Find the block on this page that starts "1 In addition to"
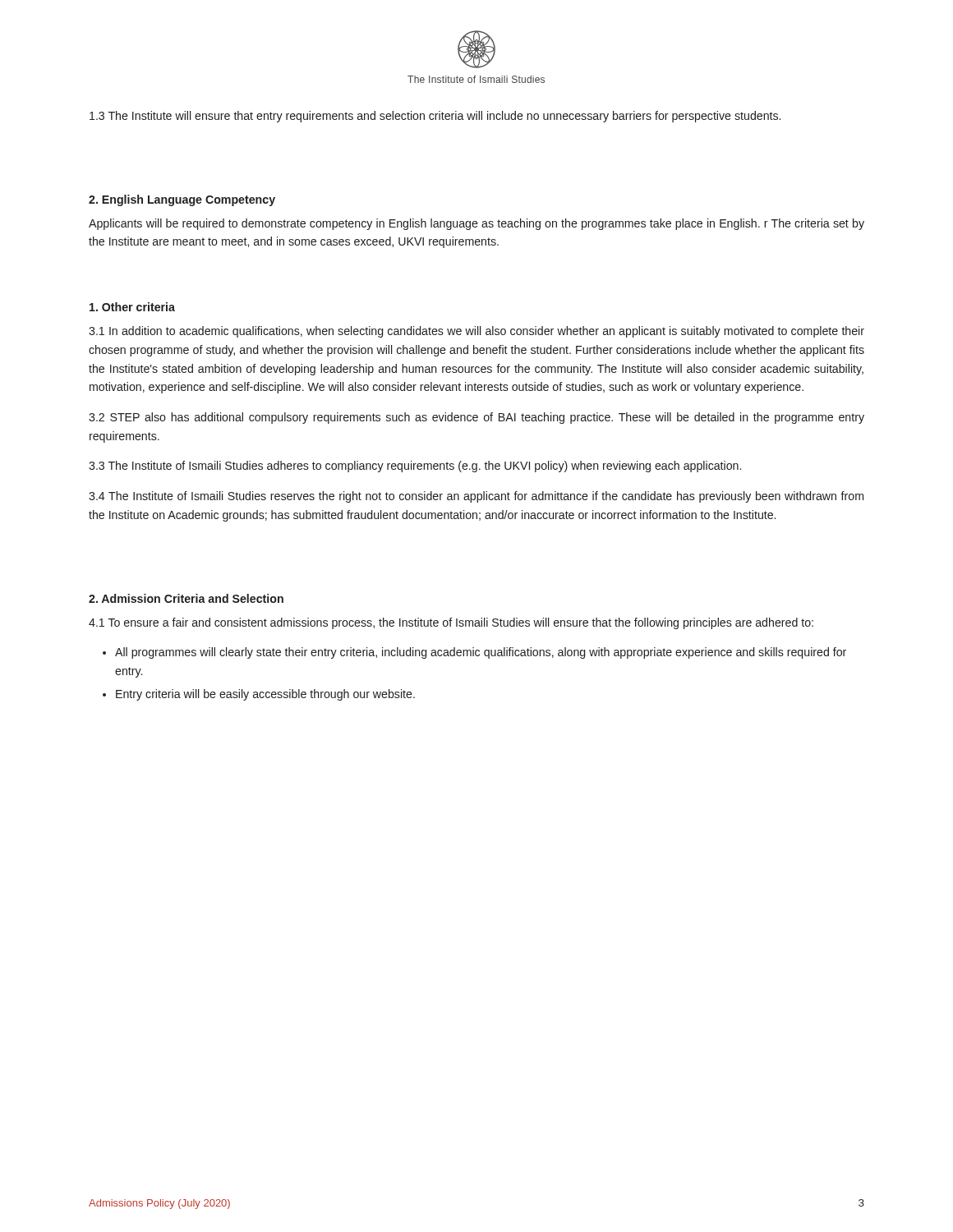This screenshot has width=953, height=1232. (476, 359)
